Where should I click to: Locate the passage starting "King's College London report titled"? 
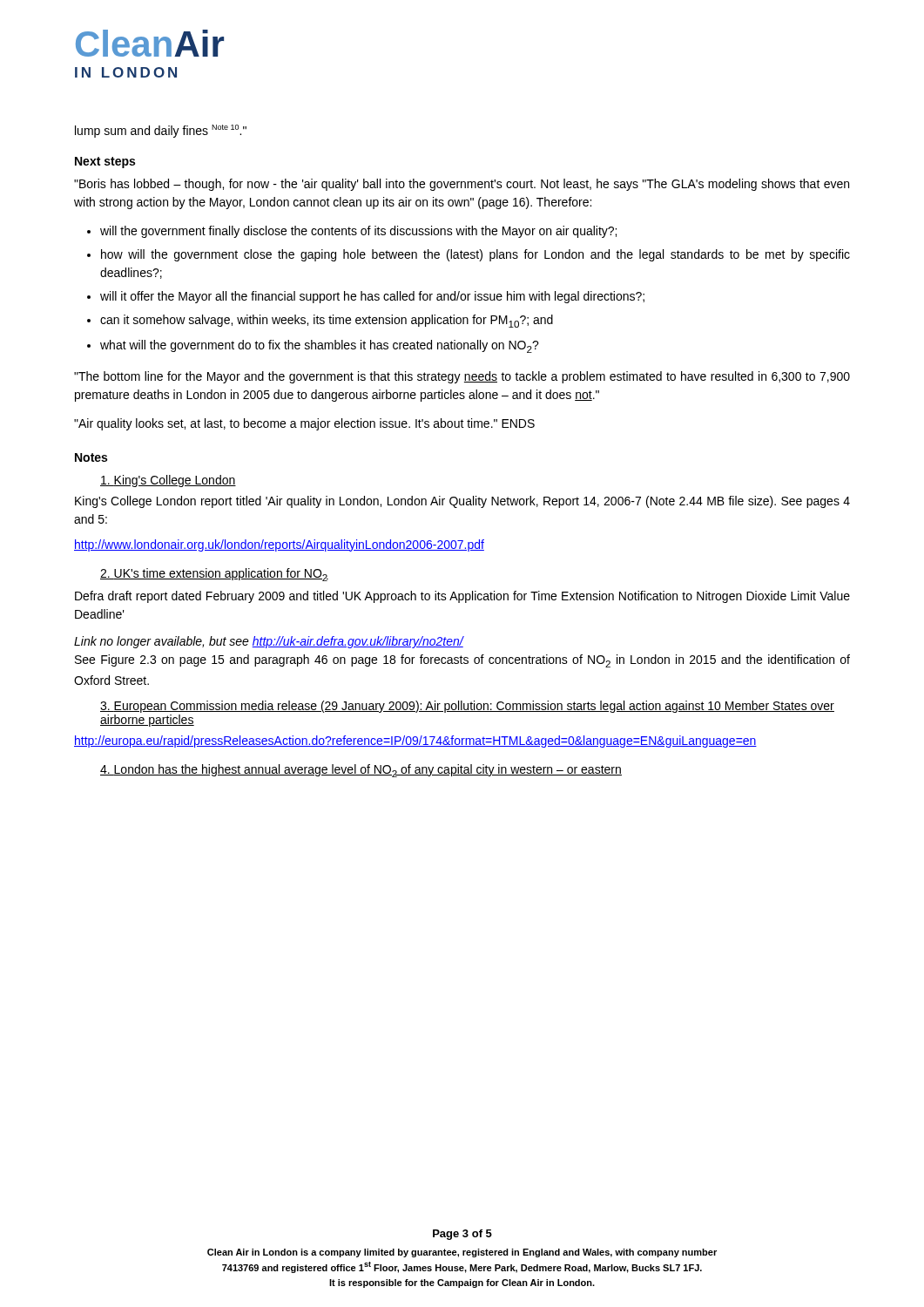[x=462, y=510]
